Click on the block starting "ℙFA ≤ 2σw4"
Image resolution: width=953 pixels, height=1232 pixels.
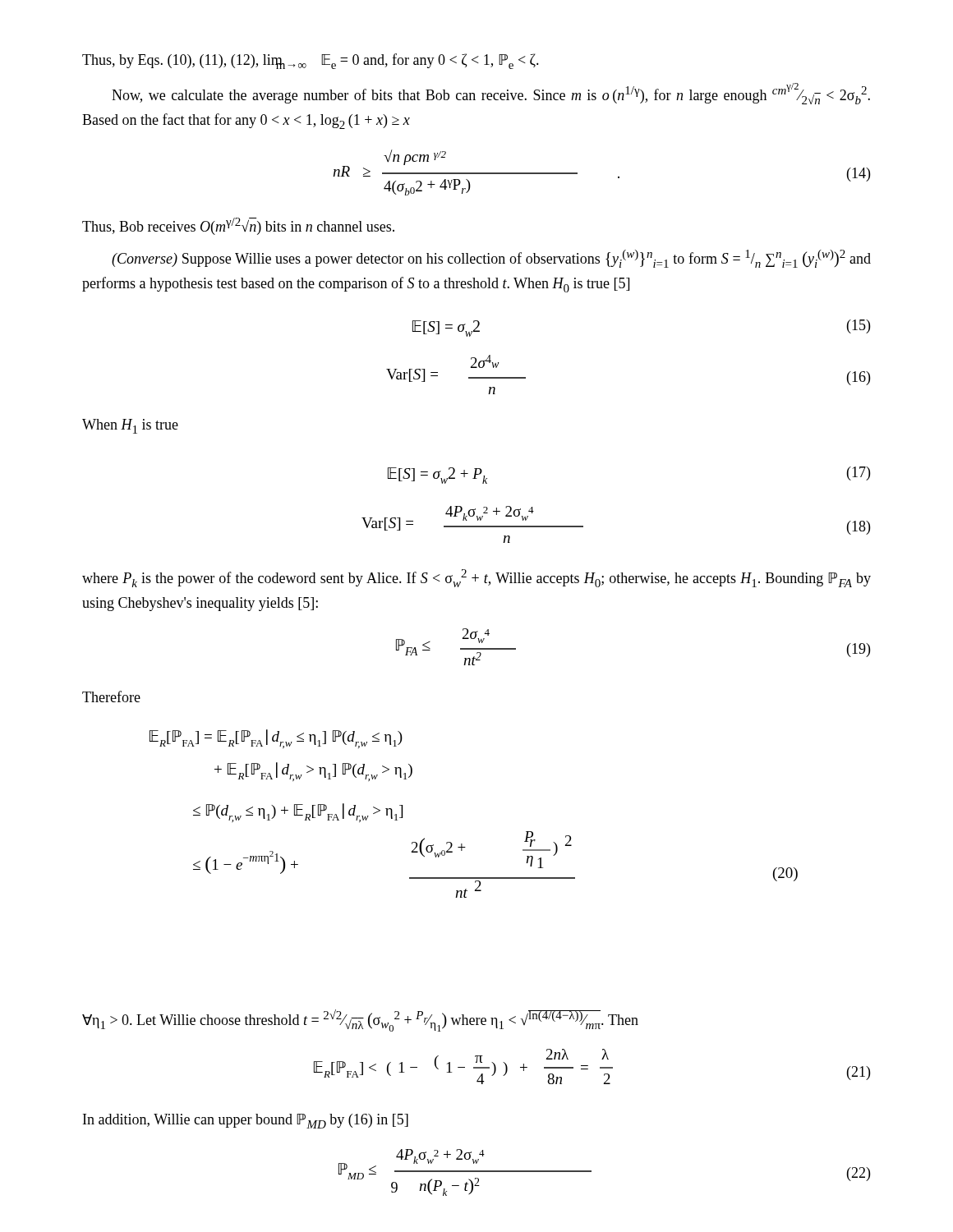coord(488,648)
